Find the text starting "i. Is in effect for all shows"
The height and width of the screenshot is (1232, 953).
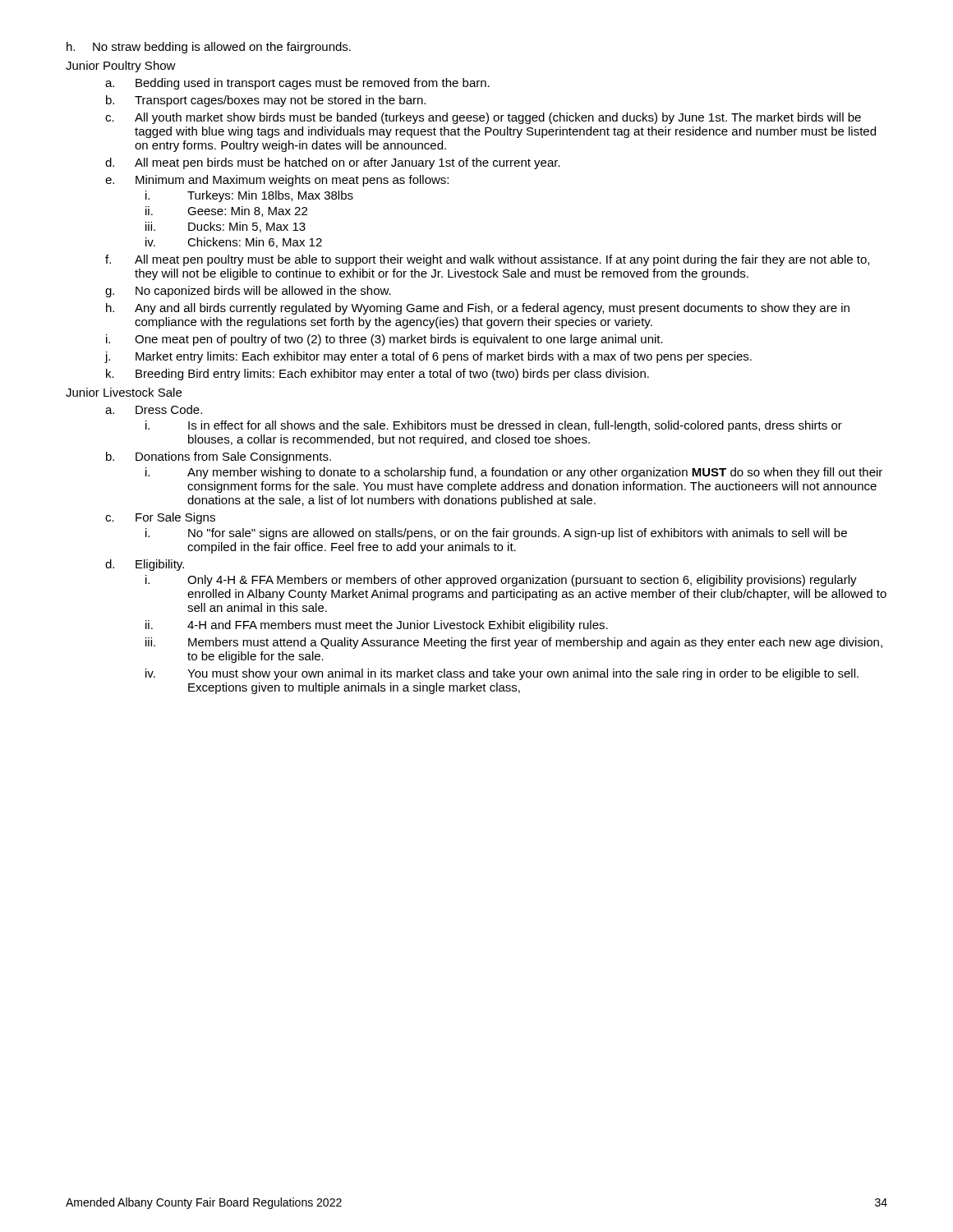[516, 432]
